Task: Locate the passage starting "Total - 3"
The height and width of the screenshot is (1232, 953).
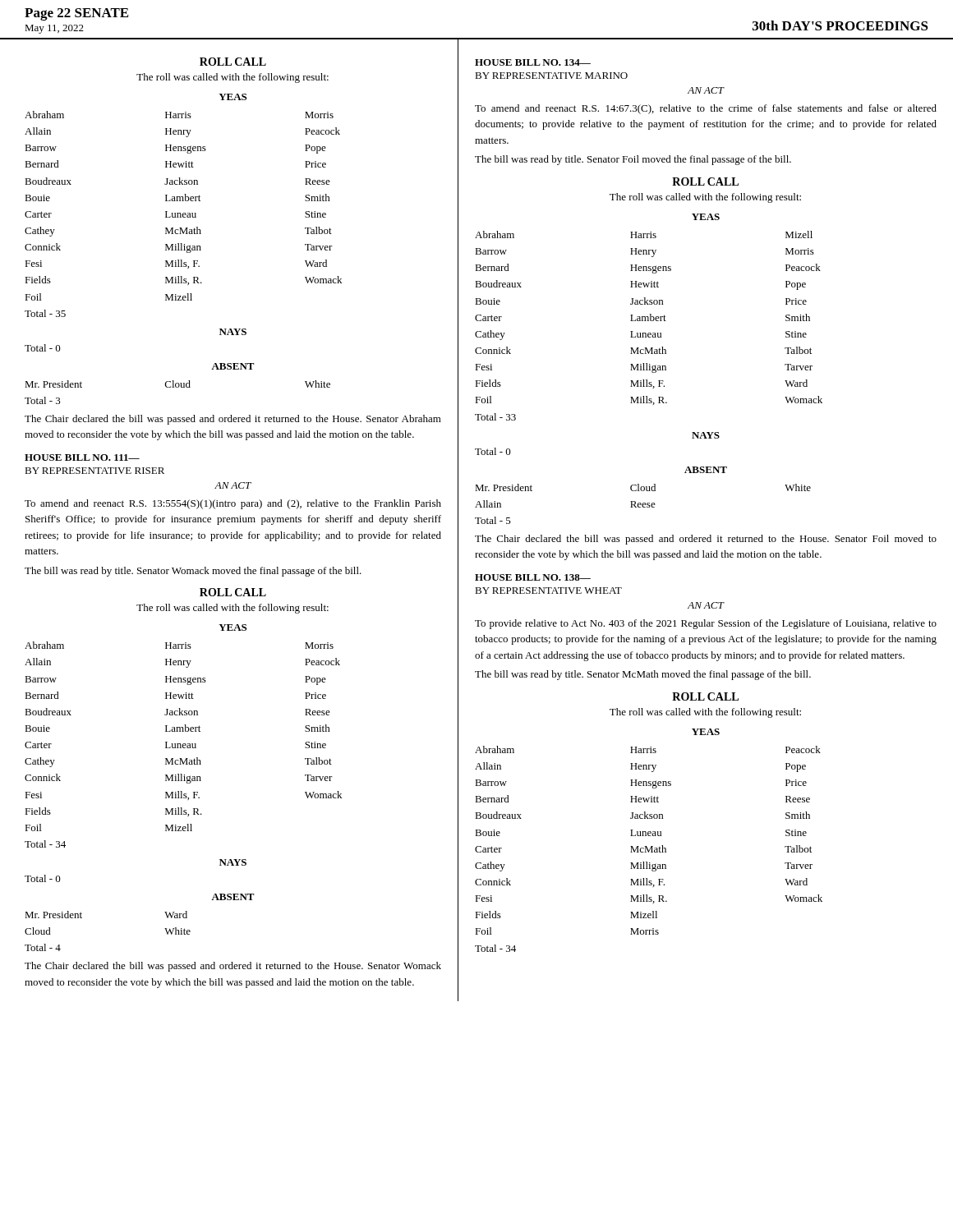Action: (x=43, y=400)
